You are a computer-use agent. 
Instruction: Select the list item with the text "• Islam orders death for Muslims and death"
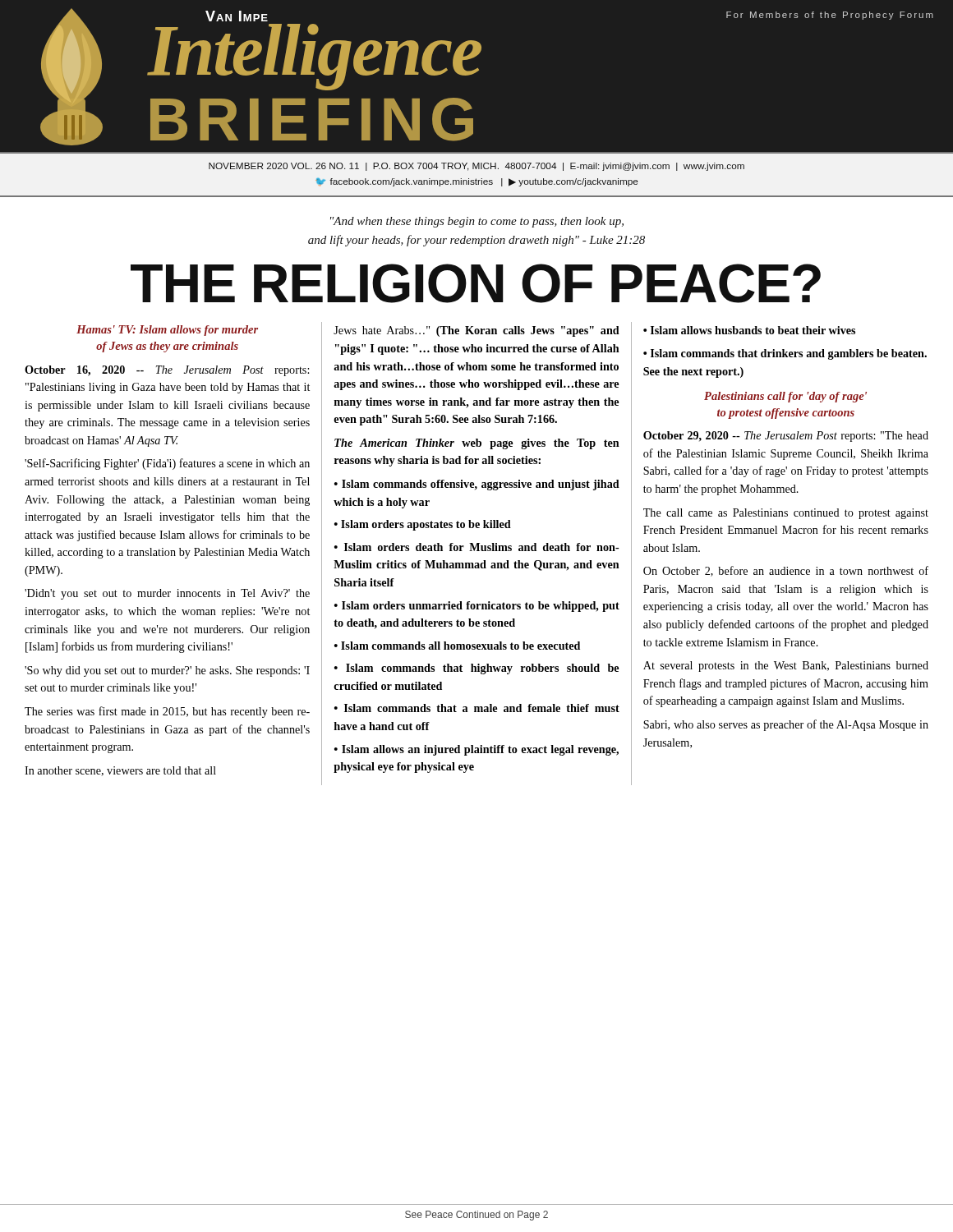click(x=476, y=565)
